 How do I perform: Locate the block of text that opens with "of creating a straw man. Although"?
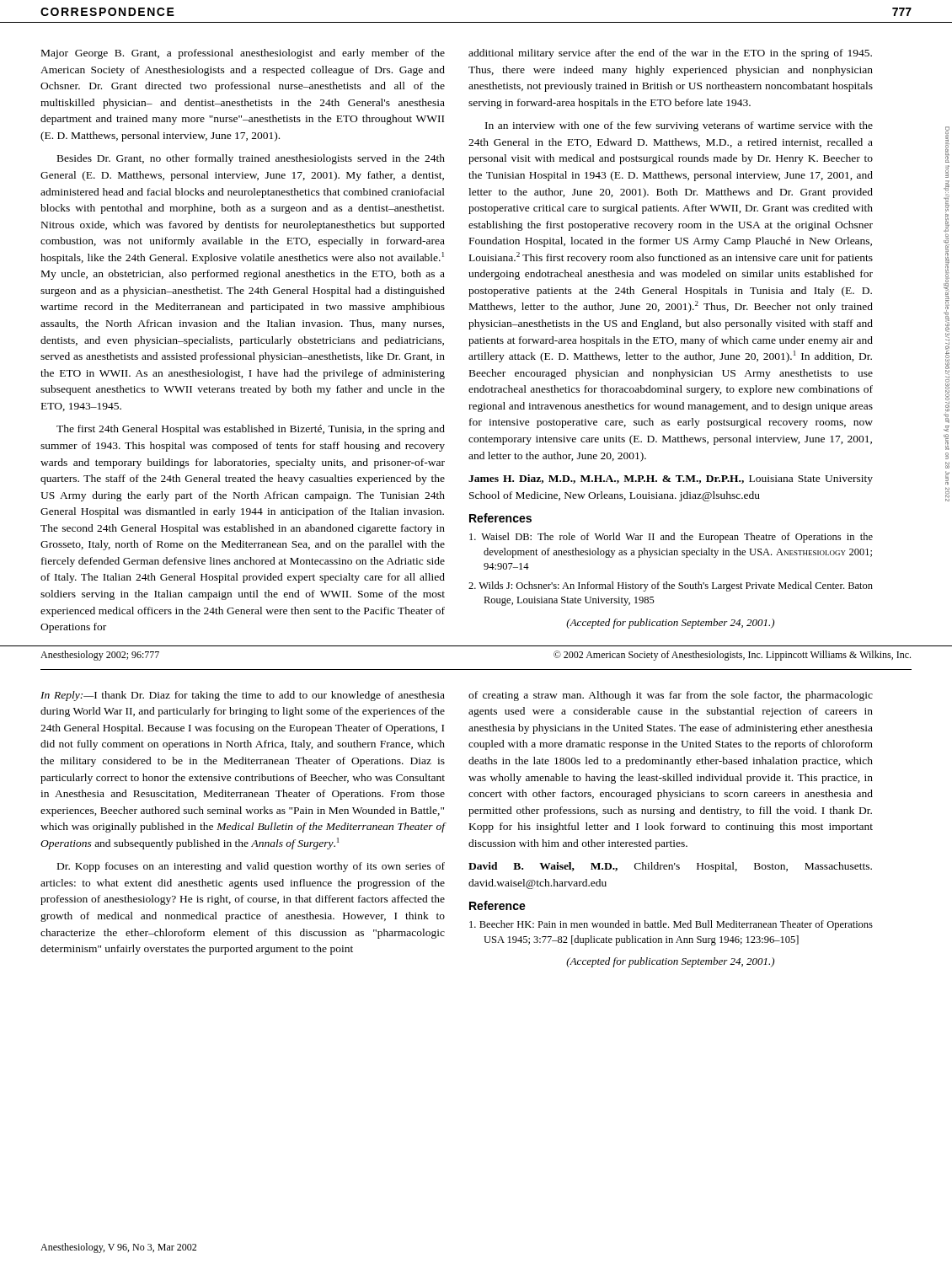click(x=671, y=769)
